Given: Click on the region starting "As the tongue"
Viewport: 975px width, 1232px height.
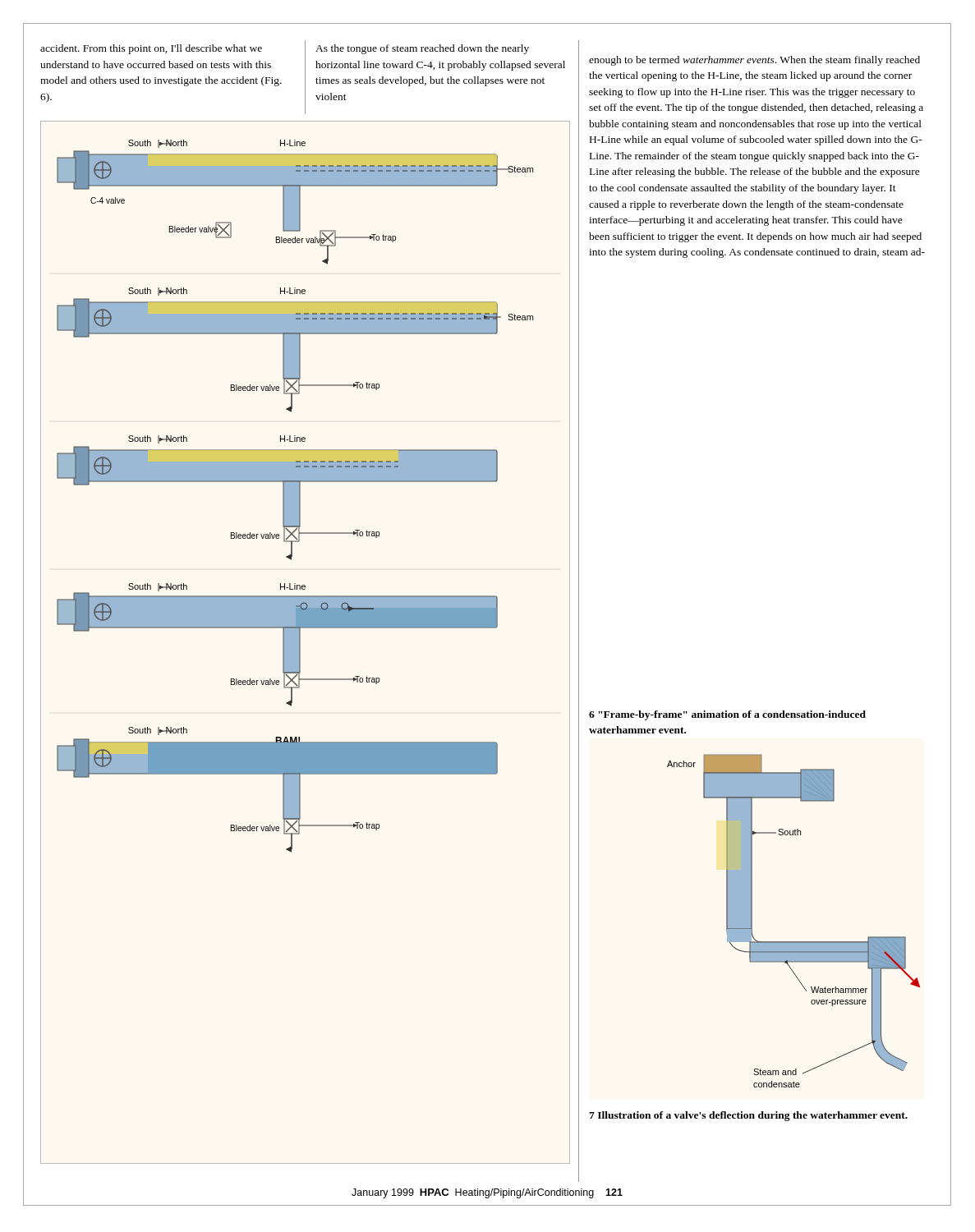Looking at the screenshot, I should tap(443, 72).
